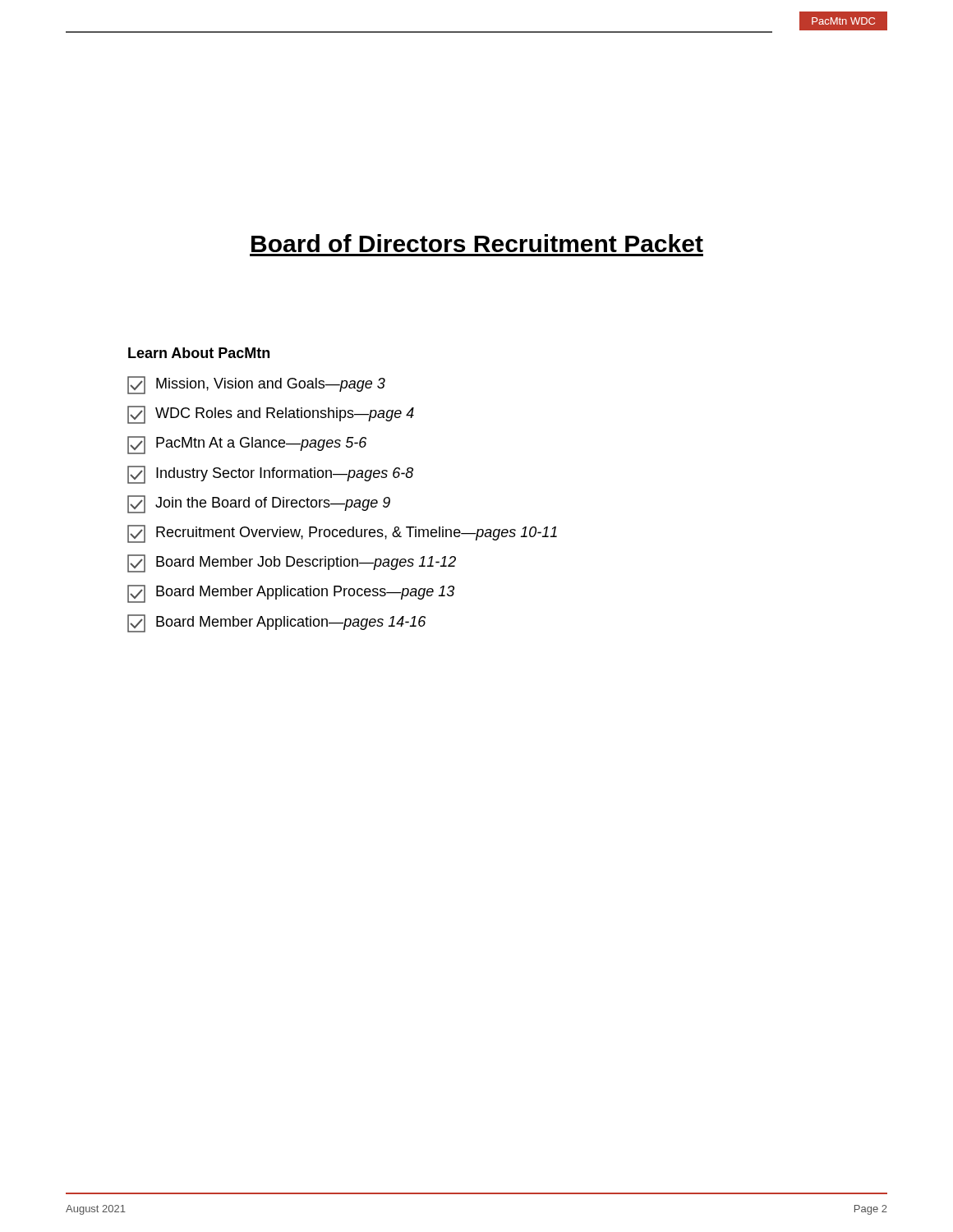This screenshot has height=1232, width=953.
Task: Navigate to the text starting "Board Member Application—pages 14-16"
Action: point(276,623)
